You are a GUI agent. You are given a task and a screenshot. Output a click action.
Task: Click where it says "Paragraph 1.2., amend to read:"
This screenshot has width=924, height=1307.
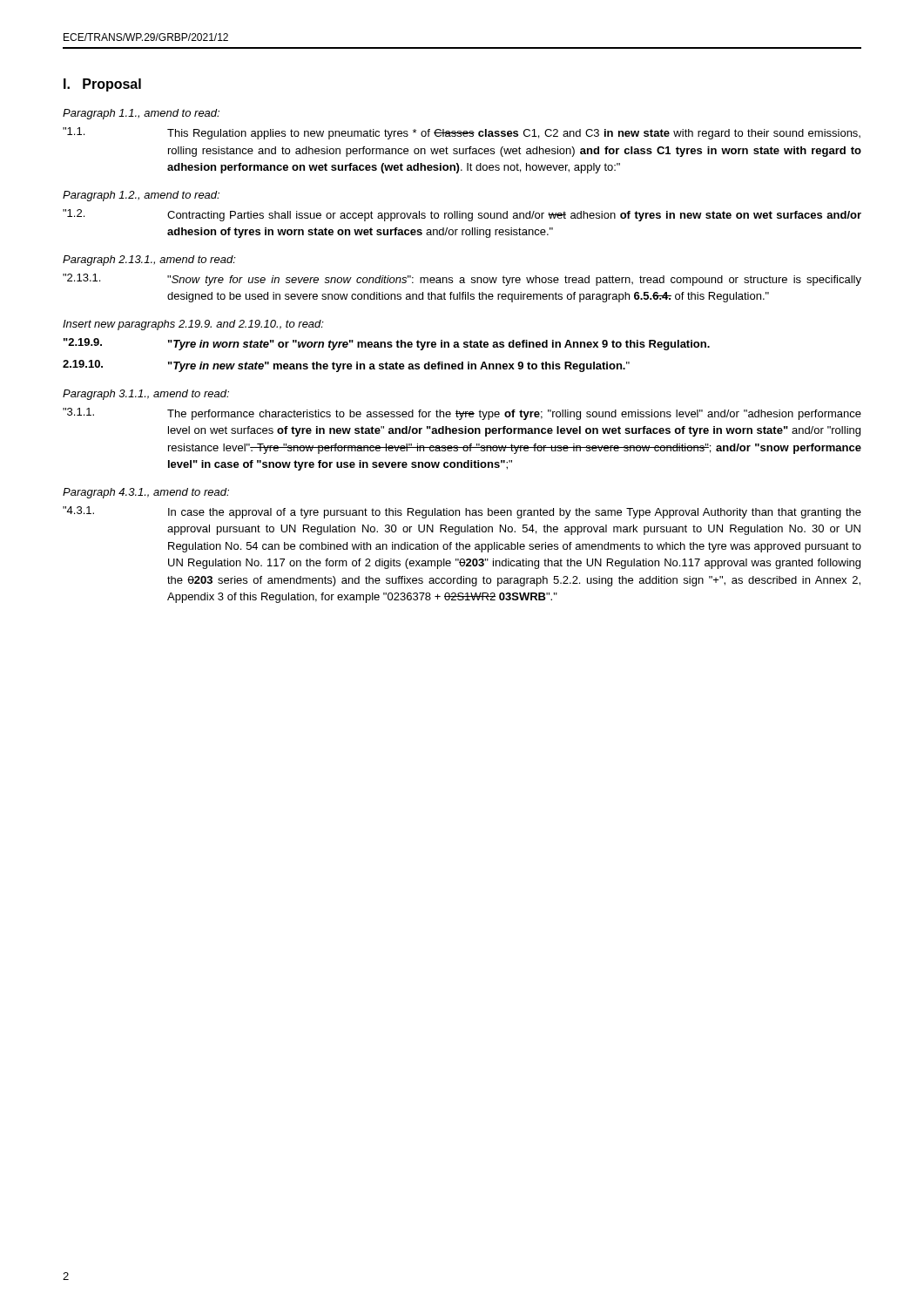[x=141, y=194]
